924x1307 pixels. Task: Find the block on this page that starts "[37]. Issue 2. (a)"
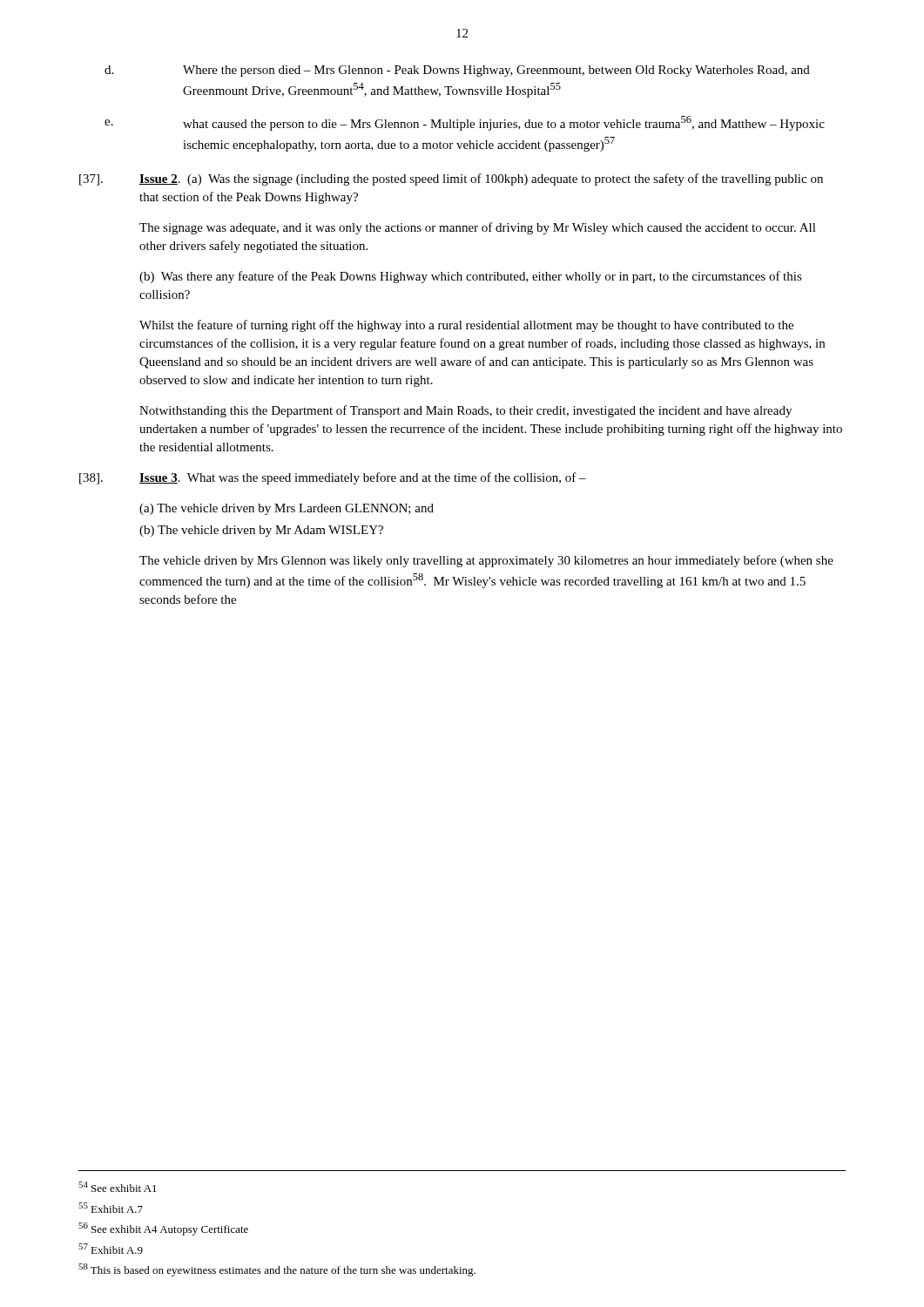click(462, 188)
